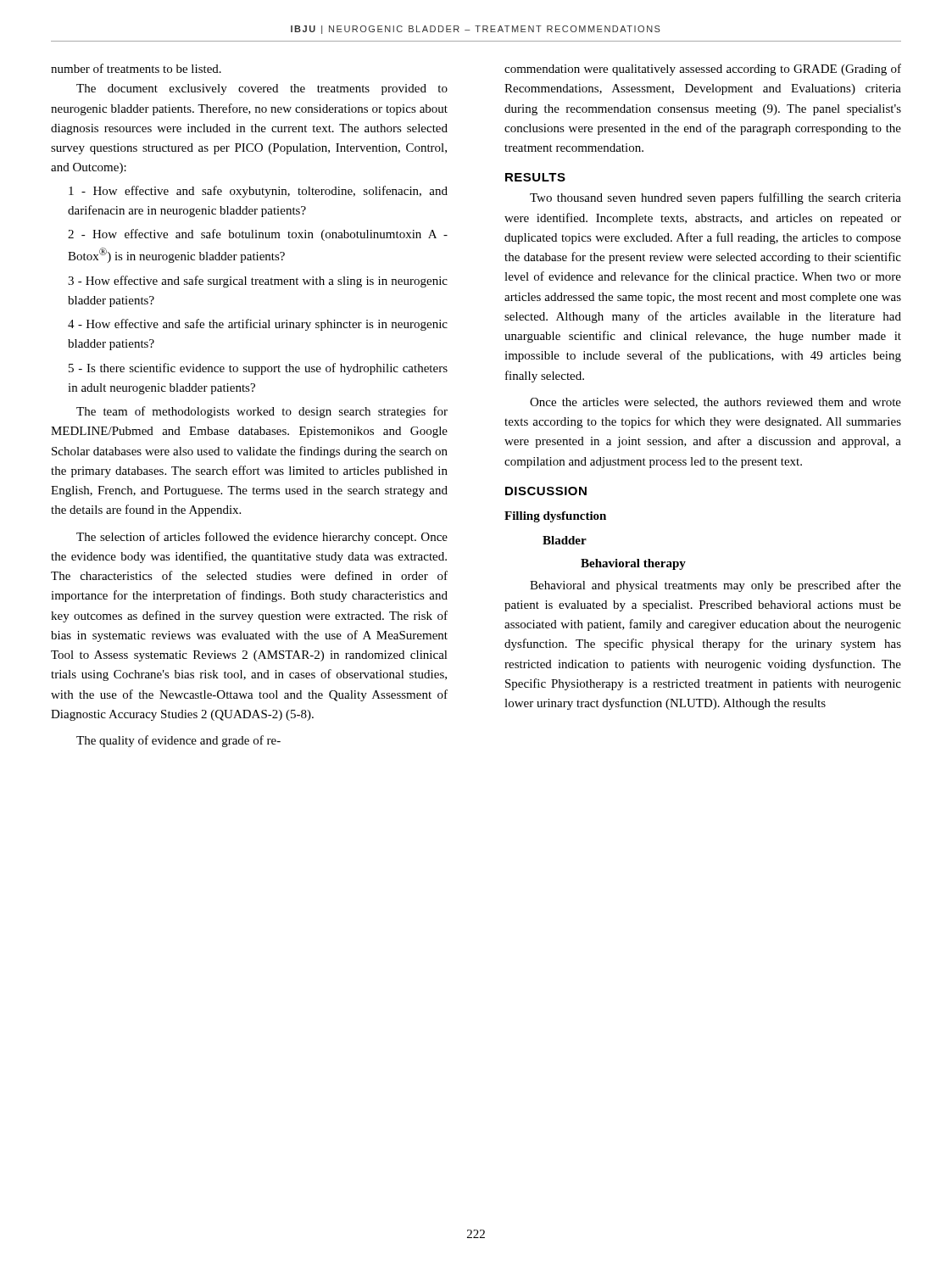The image size is (952, 1272).
Task: Navigate to the text starting "The selection of articles"
Action: pos(249,626)
